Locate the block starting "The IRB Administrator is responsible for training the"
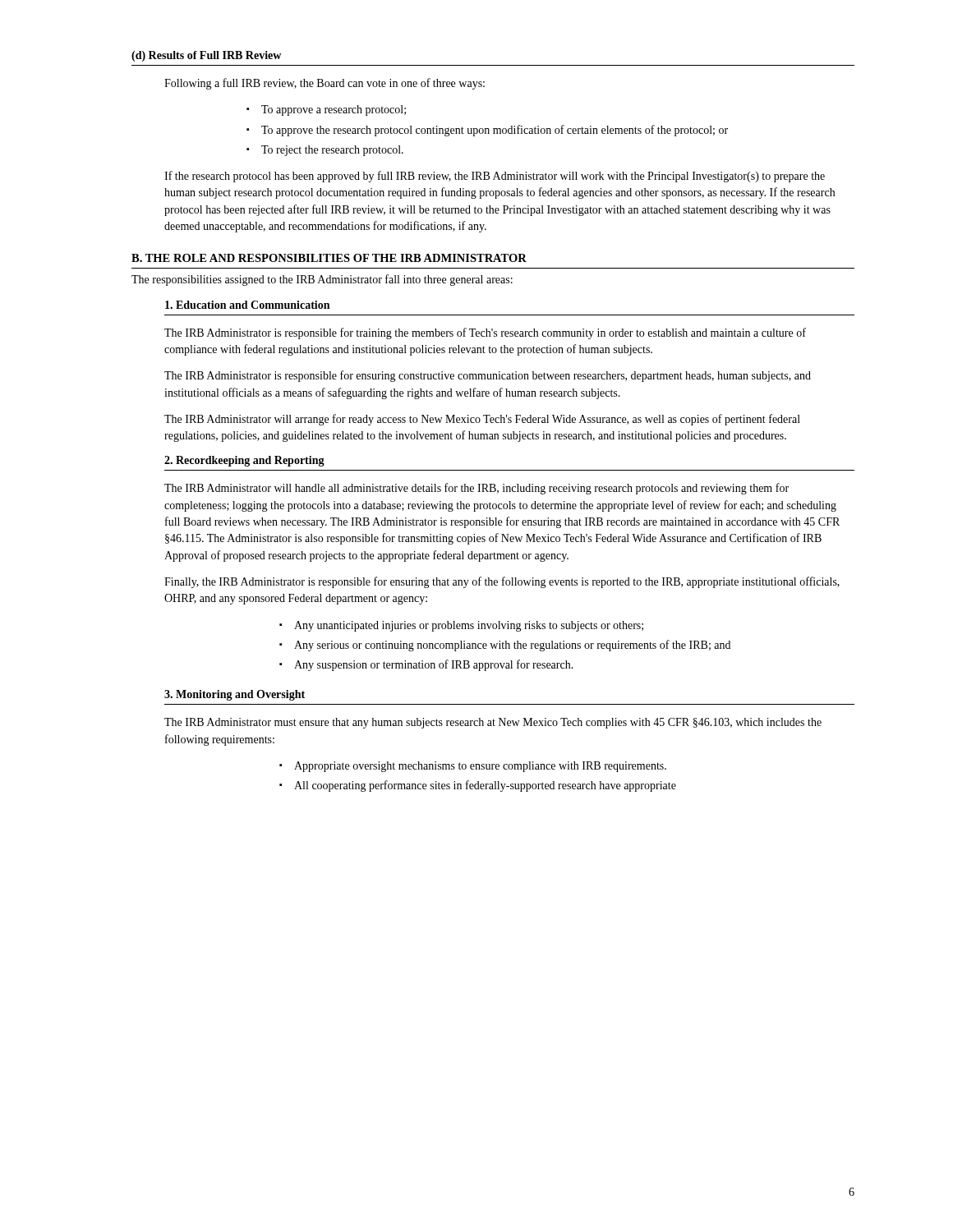This screenshot has width=953, height=1232. tap(509, 342)
